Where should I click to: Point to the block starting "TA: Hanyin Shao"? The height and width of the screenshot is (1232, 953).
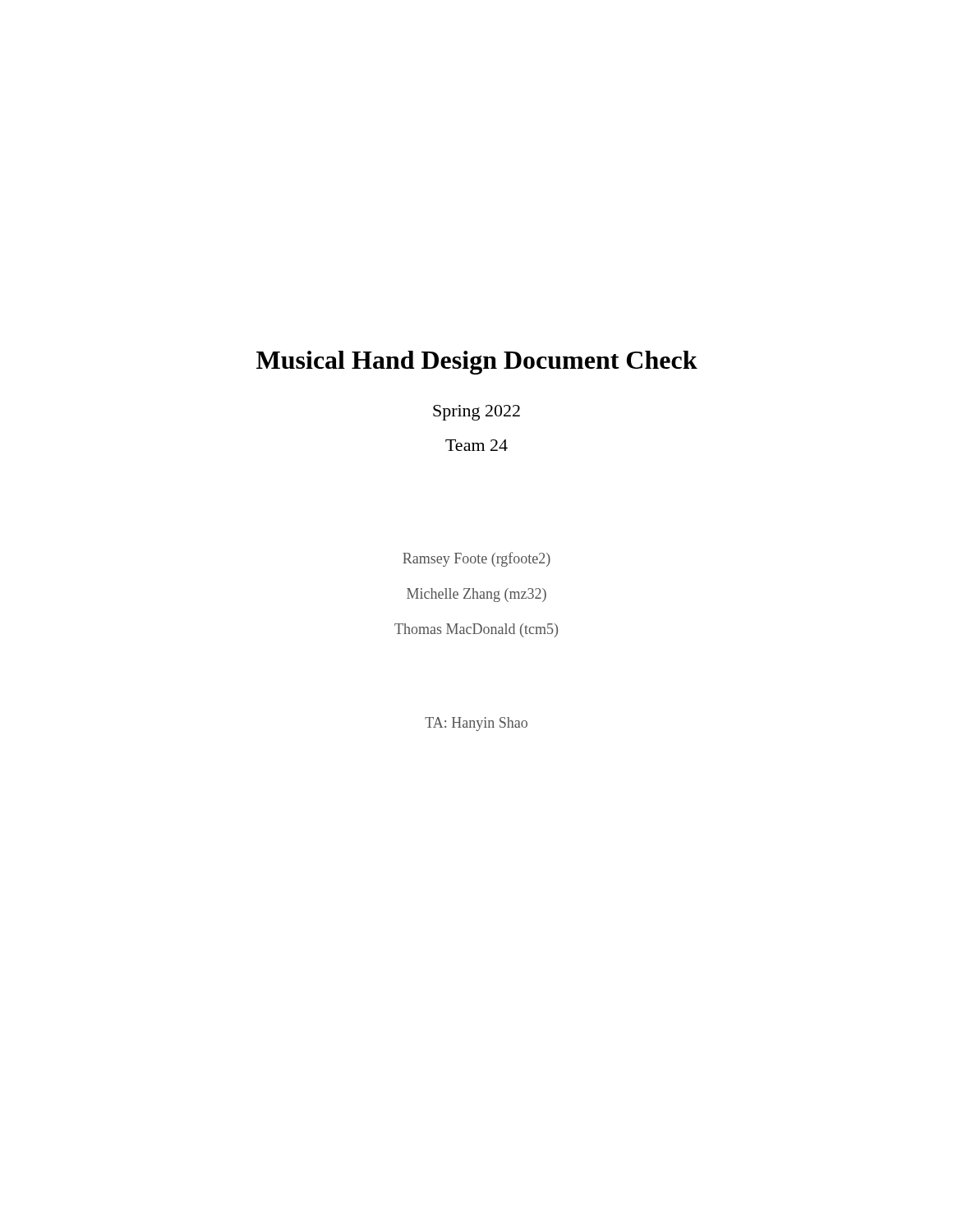(x=476, y=723)
